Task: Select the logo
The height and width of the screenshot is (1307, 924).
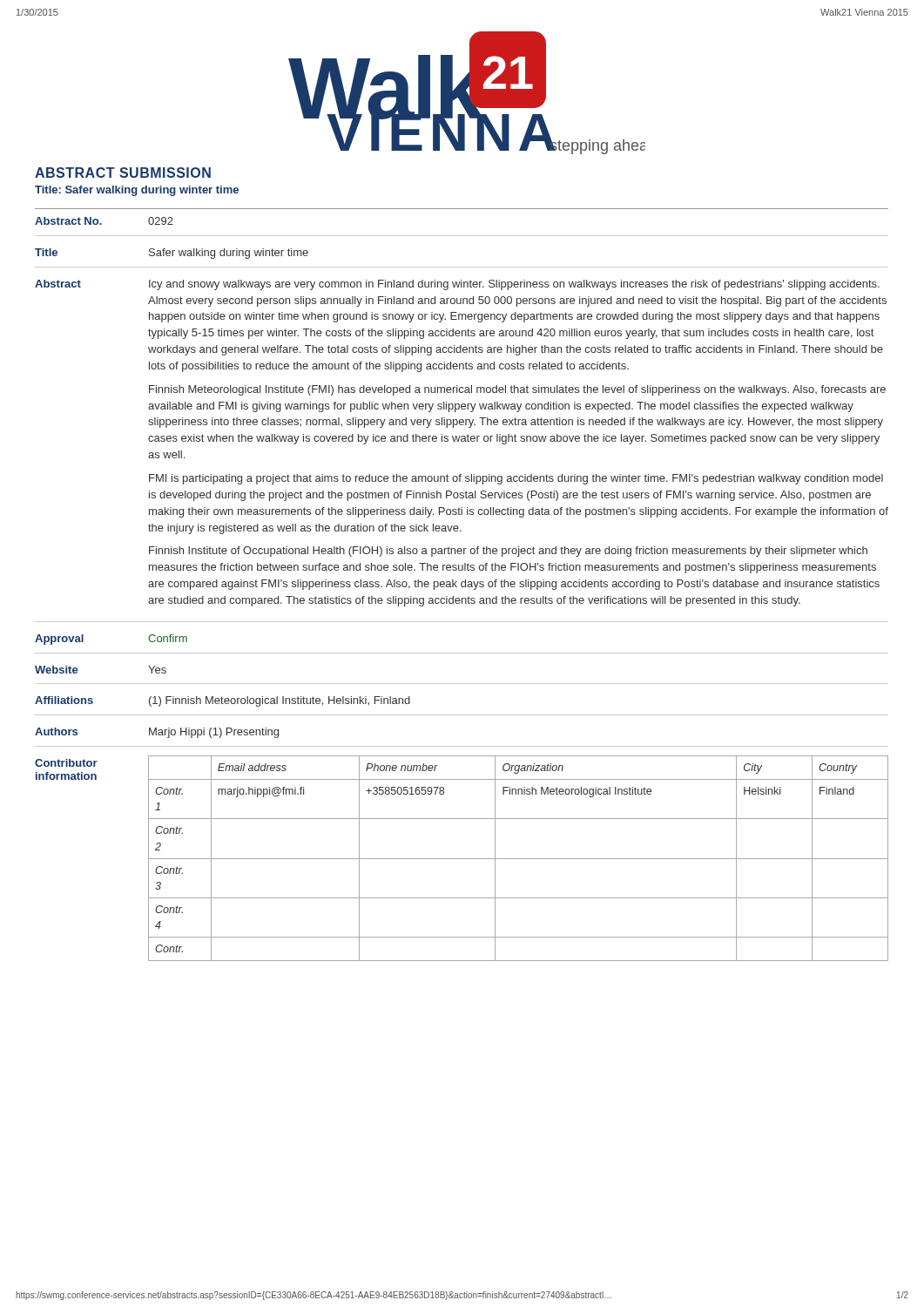Action: pyautogui.click(x=462, y=92)
